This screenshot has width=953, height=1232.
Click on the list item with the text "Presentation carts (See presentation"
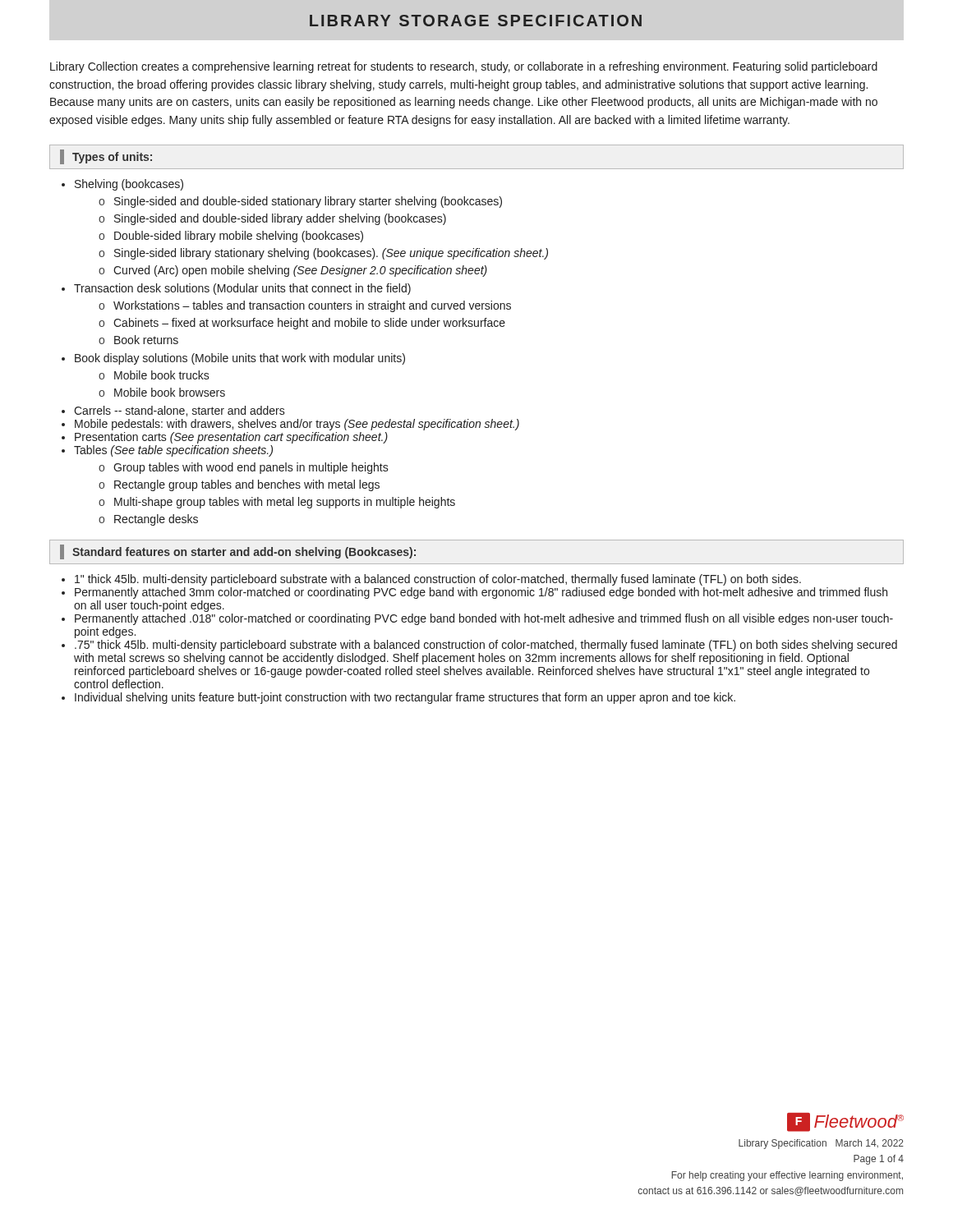pos(489,437)
